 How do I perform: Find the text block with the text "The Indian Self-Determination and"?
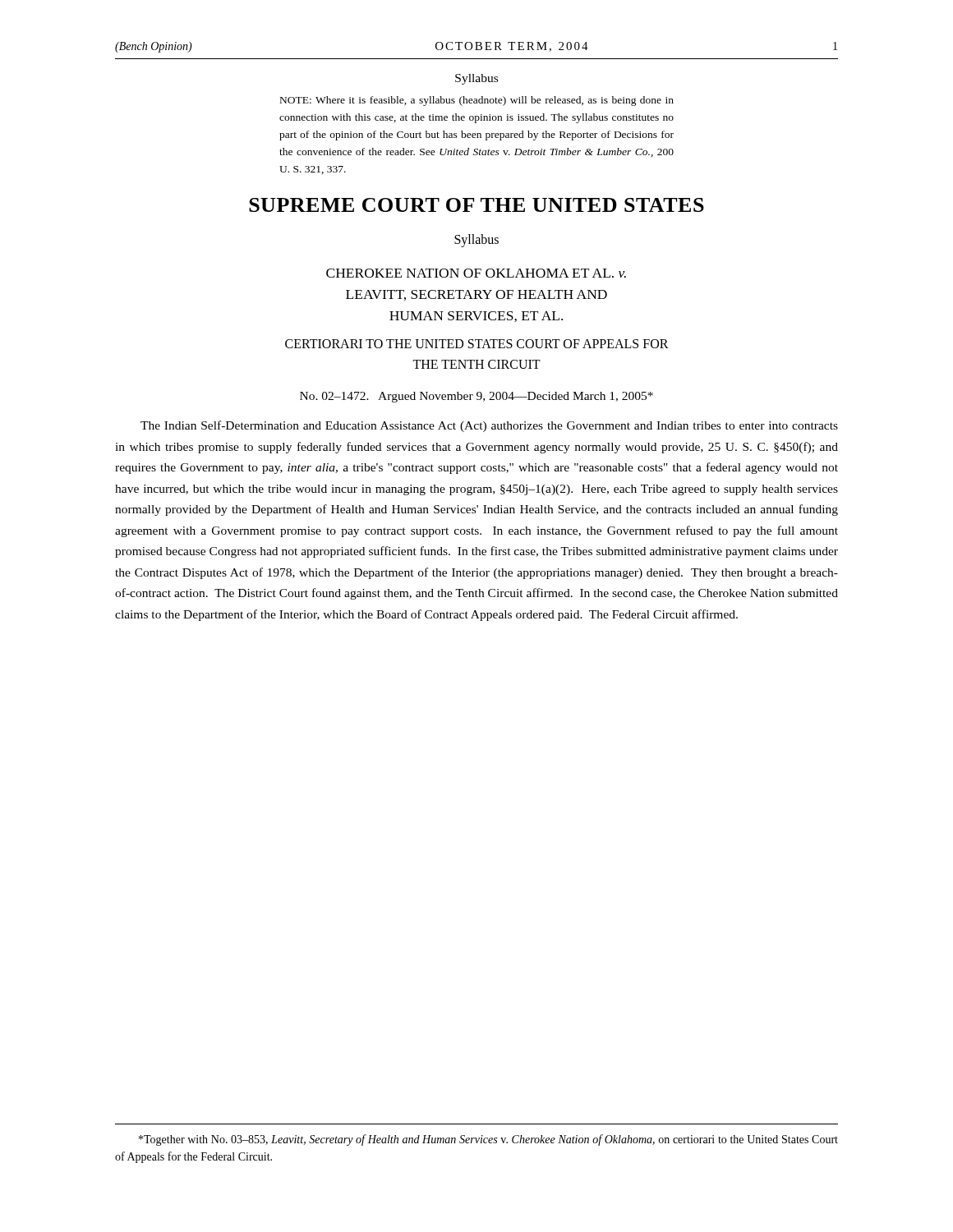(x=476, y=519)
